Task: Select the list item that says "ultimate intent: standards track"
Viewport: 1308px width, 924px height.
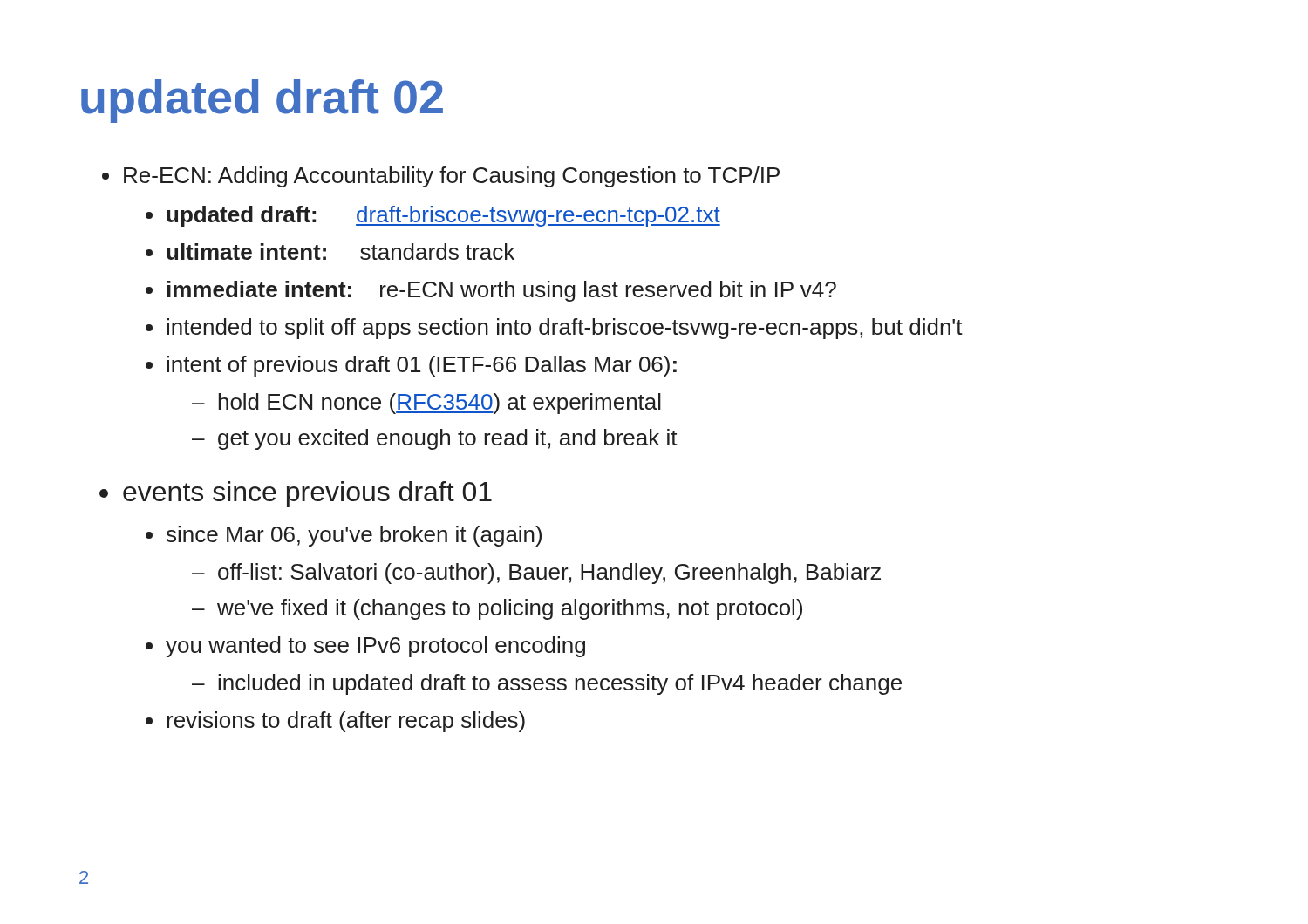Action: 246,252
